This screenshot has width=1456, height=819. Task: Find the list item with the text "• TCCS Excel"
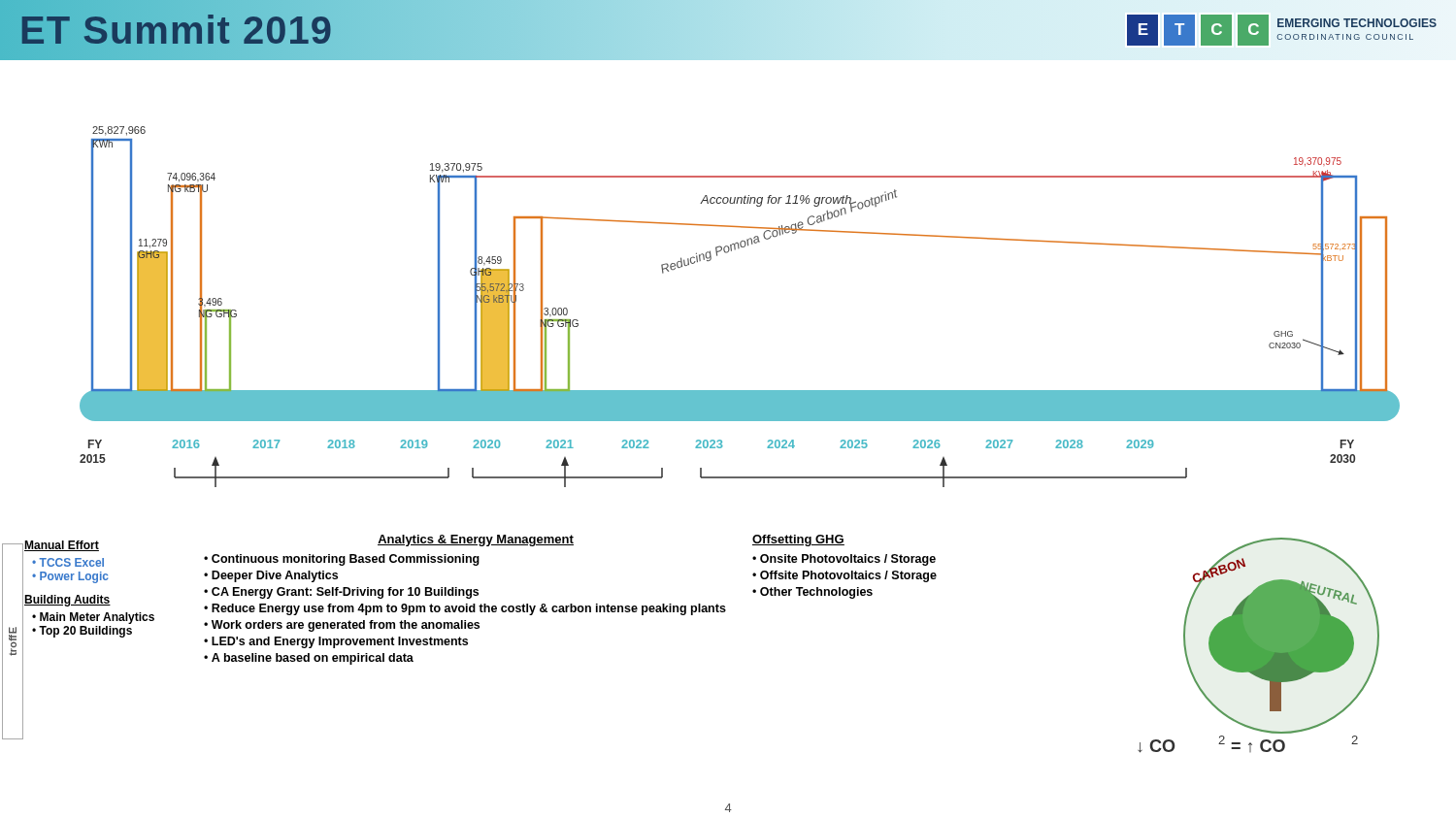68,563
